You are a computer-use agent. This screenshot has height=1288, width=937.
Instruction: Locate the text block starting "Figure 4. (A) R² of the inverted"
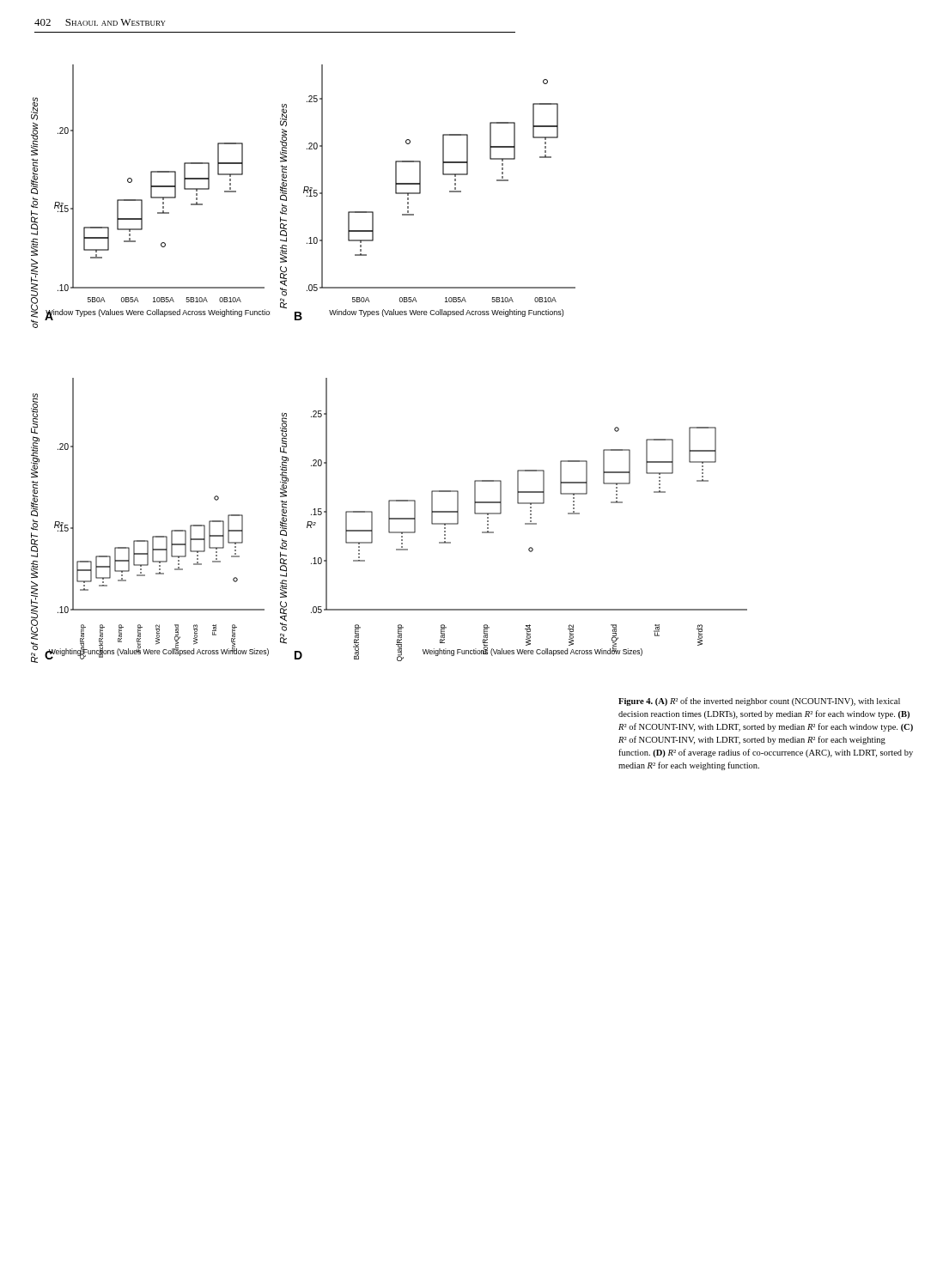[766, 733]
